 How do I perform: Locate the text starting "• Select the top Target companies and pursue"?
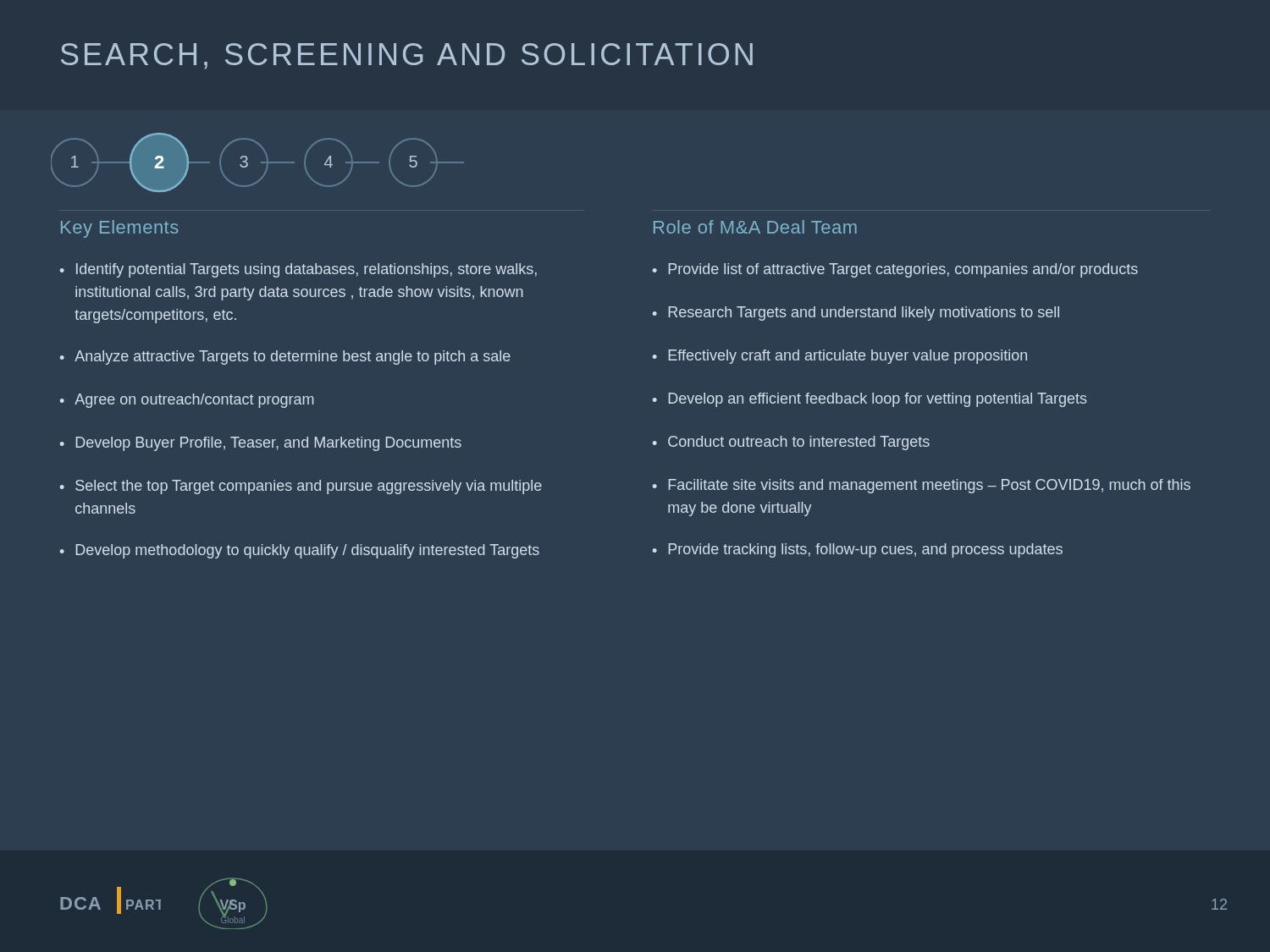322,498
